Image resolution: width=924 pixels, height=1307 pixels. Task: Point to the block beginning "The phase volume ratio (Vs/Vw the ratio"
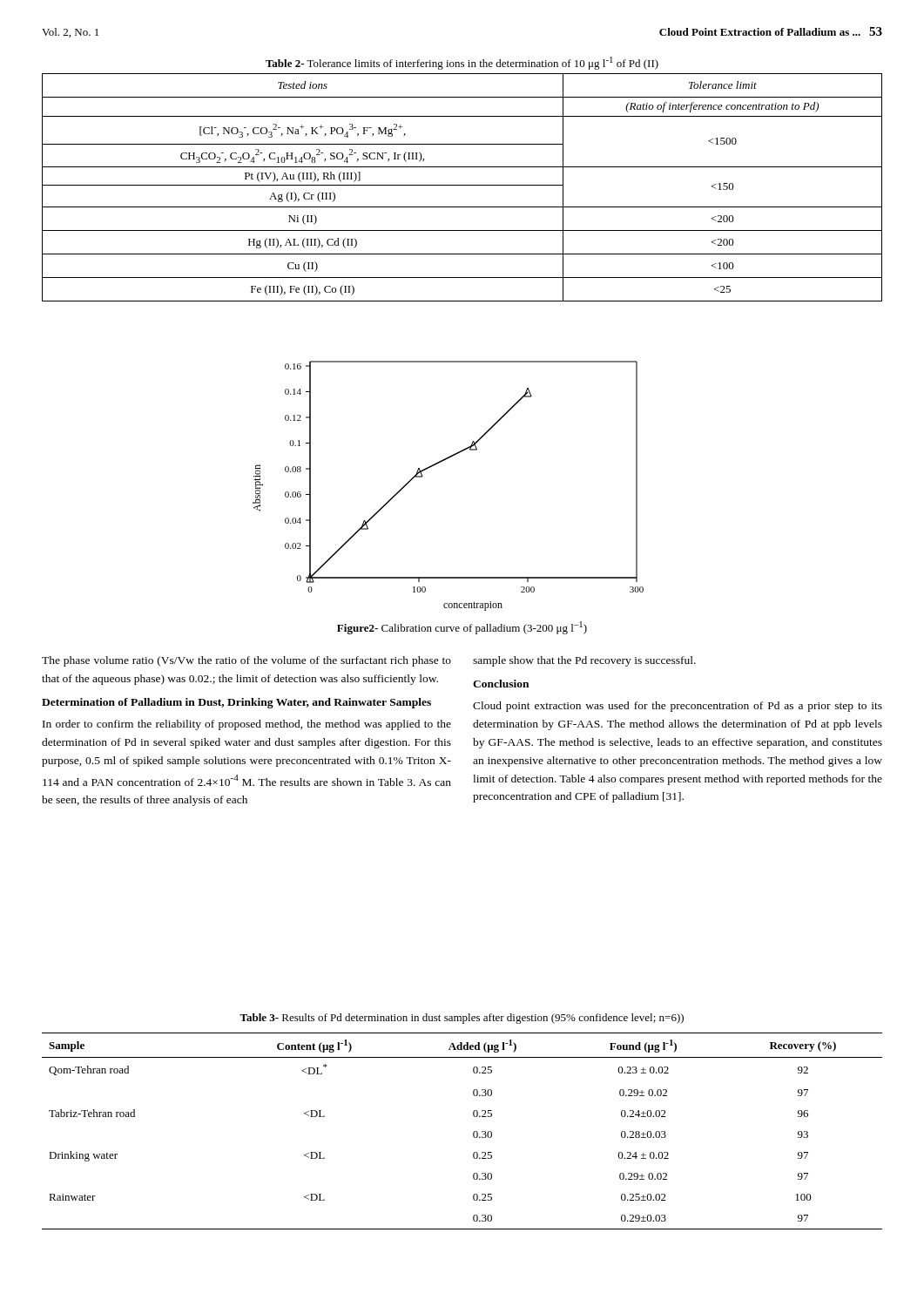point(246,669)
